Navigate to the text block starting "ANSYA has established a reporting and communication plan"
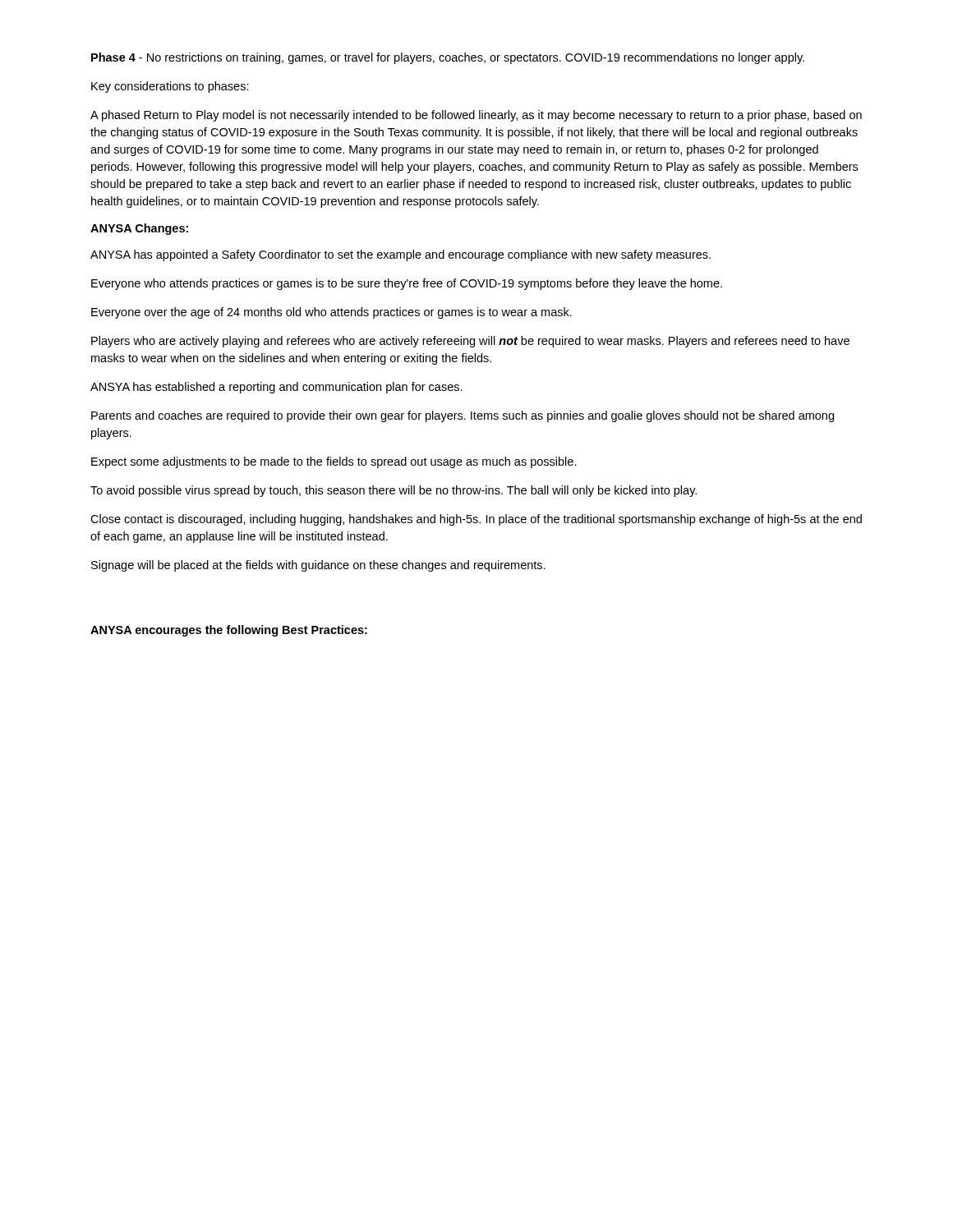 point(277,387)
